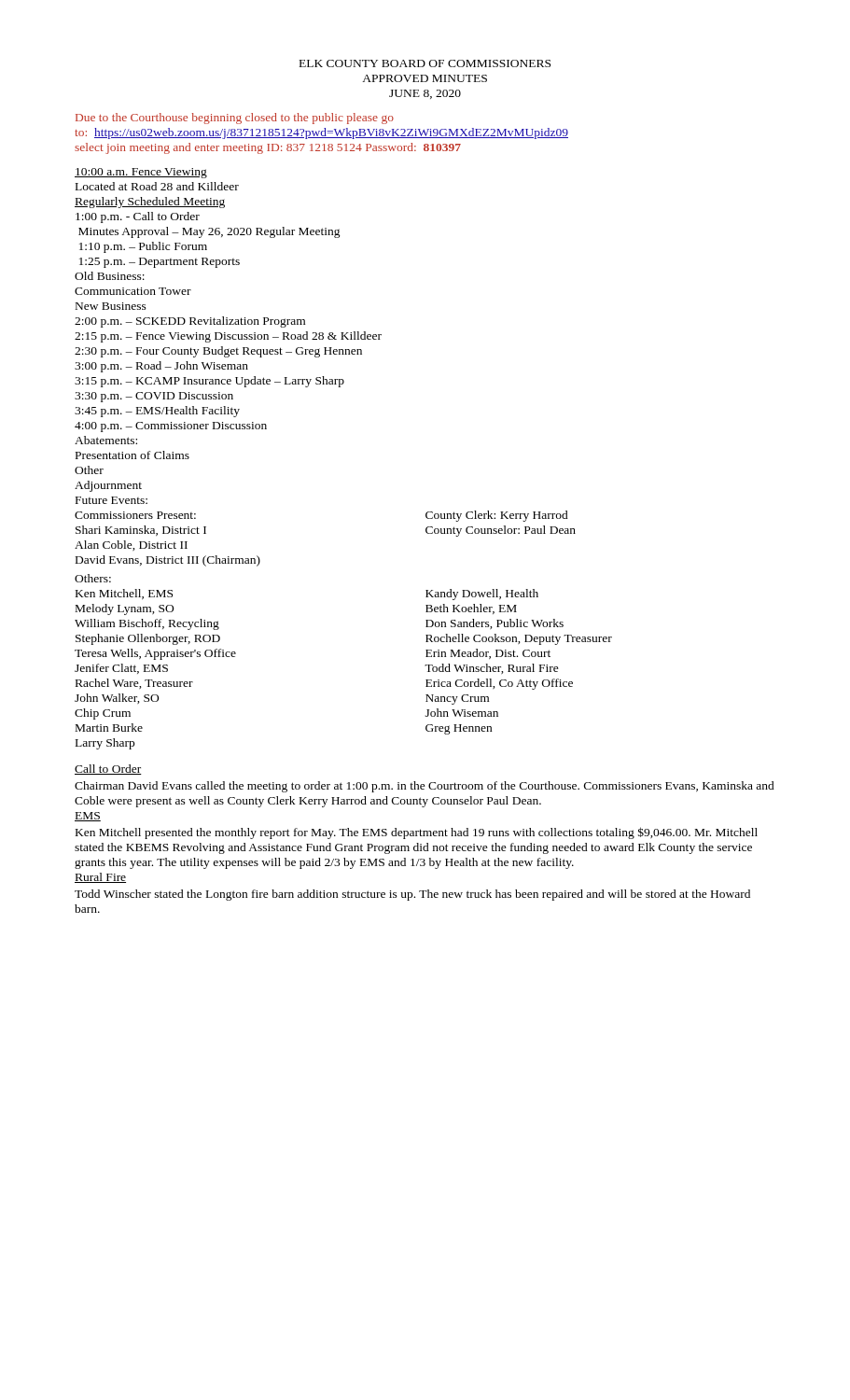Click the passage that begins "Chairman David Evans"
The height and width of the screenshot is (1400, 850).
[424, 793]
